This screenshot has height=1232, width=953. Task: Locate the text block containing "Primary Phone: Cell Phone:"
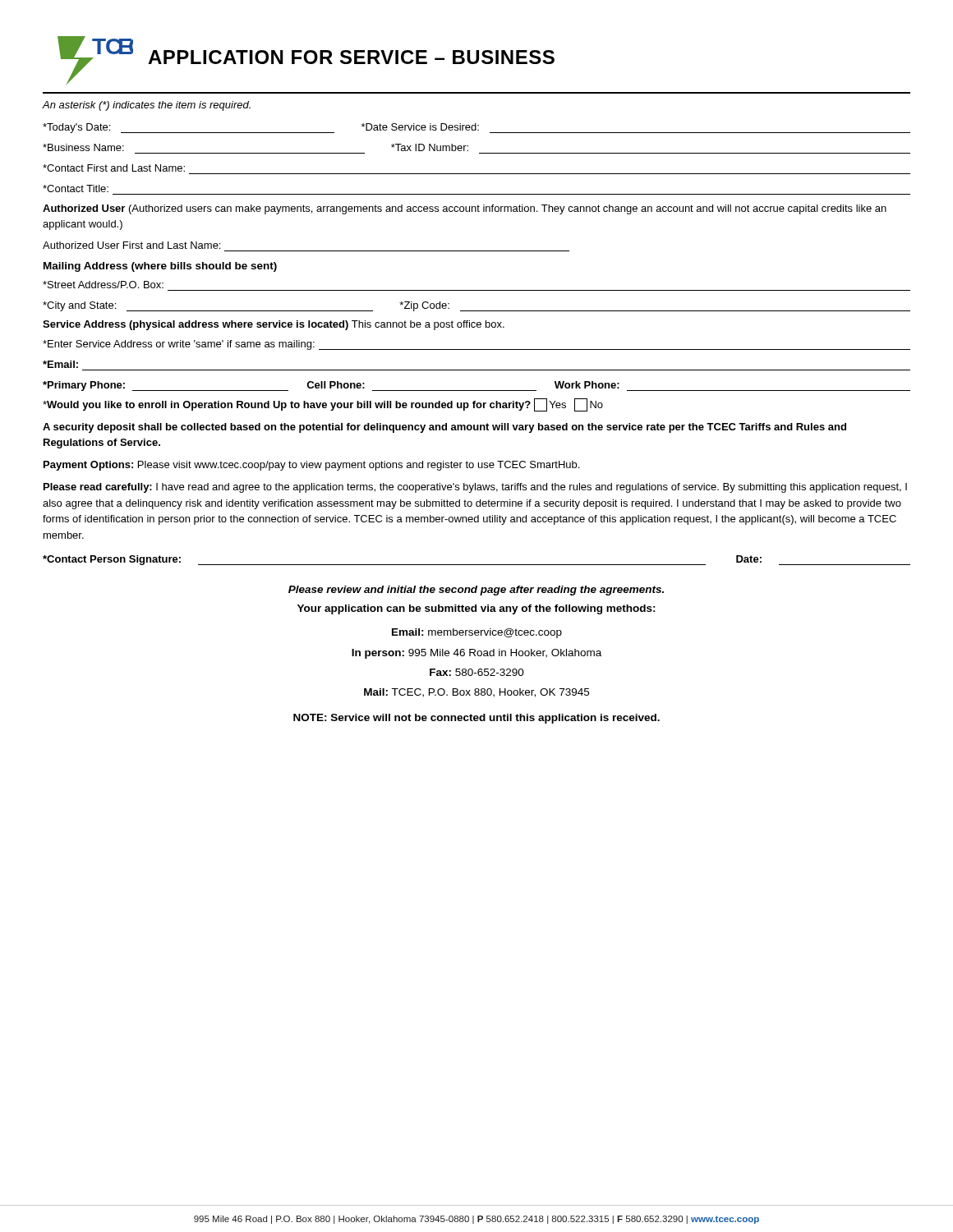tap(476, 384)
